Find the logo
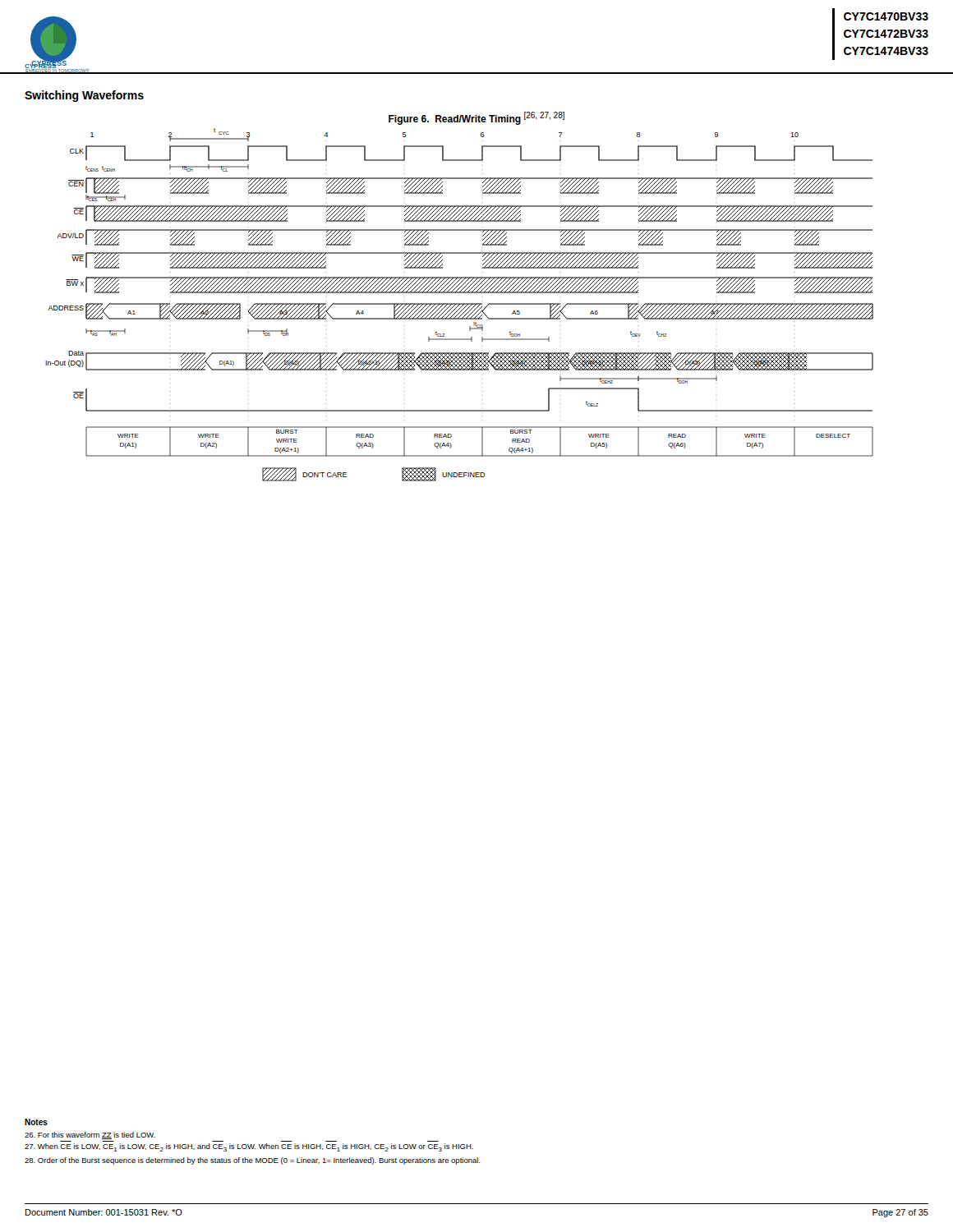Image resolution: width=953 pixels, height=1232 pixels. [x=74, y=45]
